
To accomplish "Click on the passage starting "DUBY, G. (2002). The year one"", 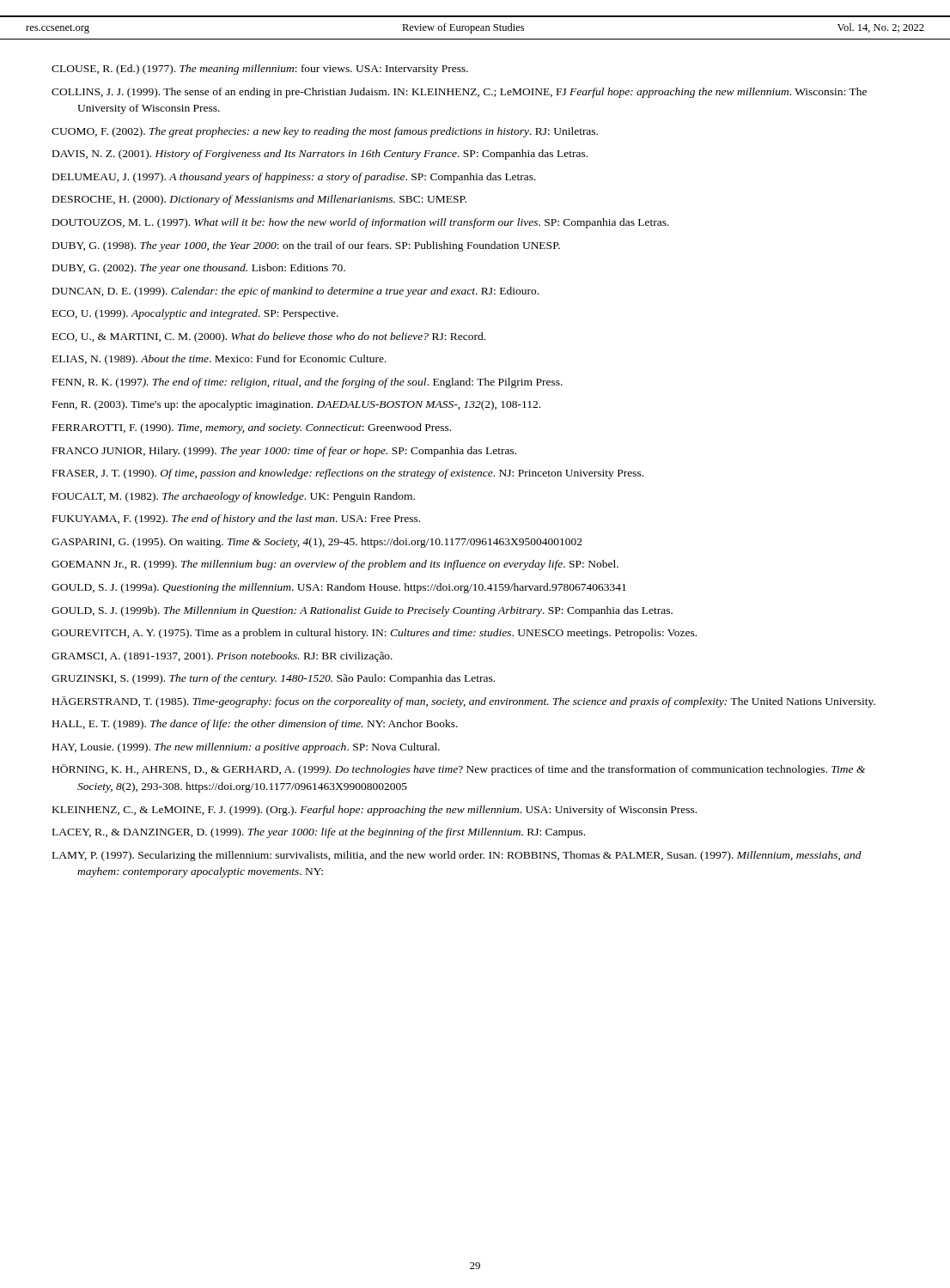I will point(199,268).
